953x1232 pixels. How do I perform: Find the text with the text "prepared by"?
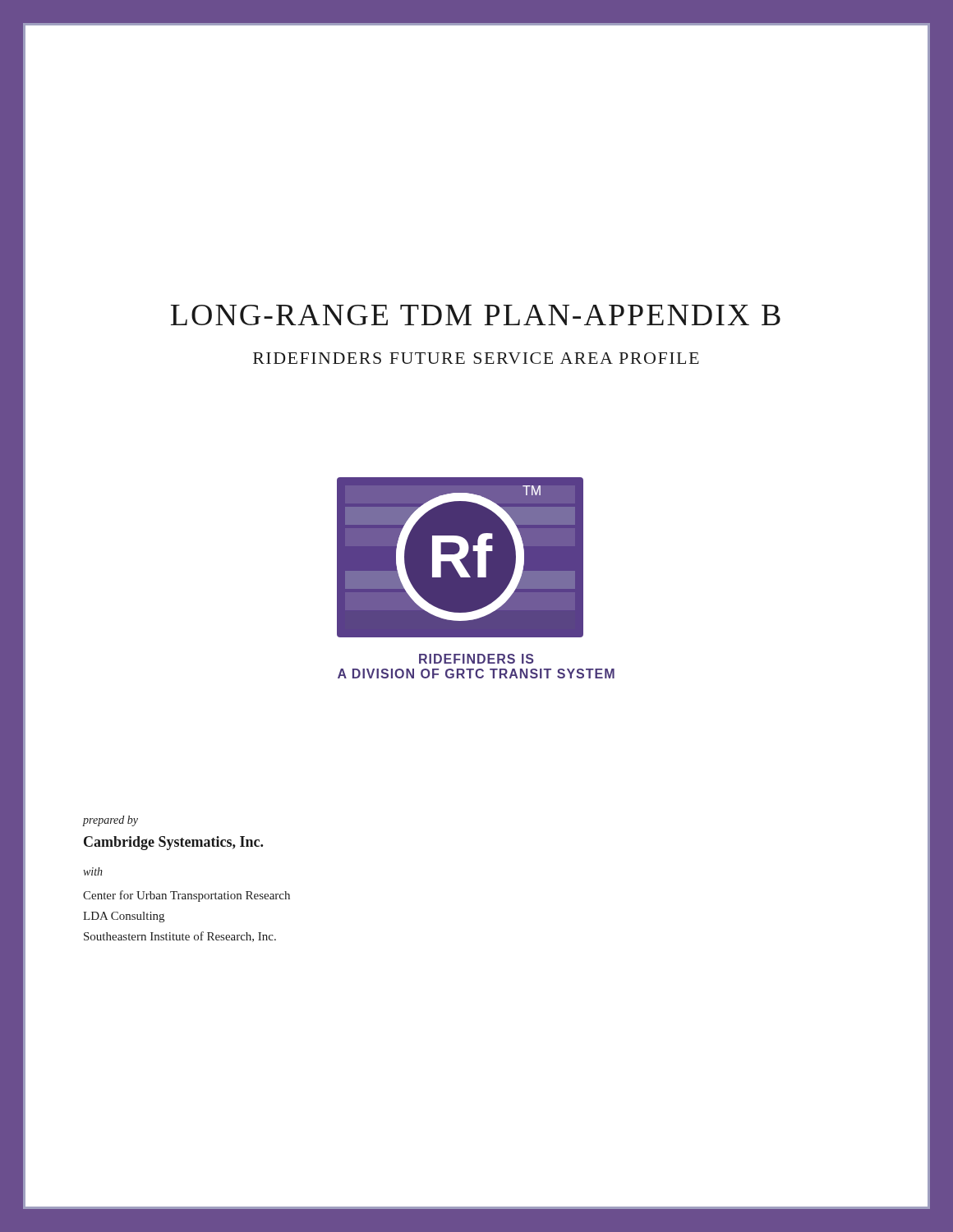pyautogui.click(x=110, y=821)
